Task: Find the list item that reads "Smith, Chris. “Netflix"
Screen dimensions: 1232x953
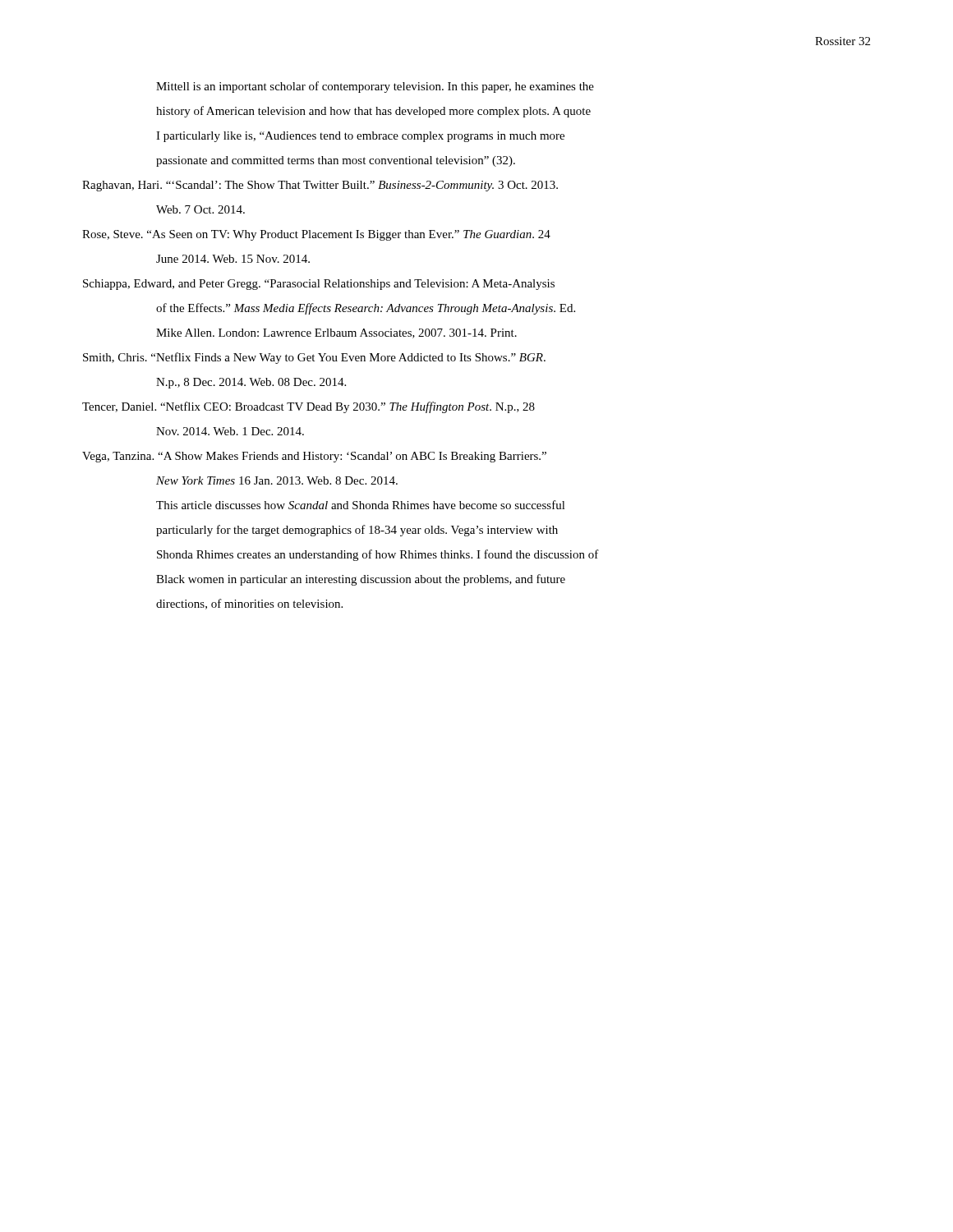Action: [476, 370]
